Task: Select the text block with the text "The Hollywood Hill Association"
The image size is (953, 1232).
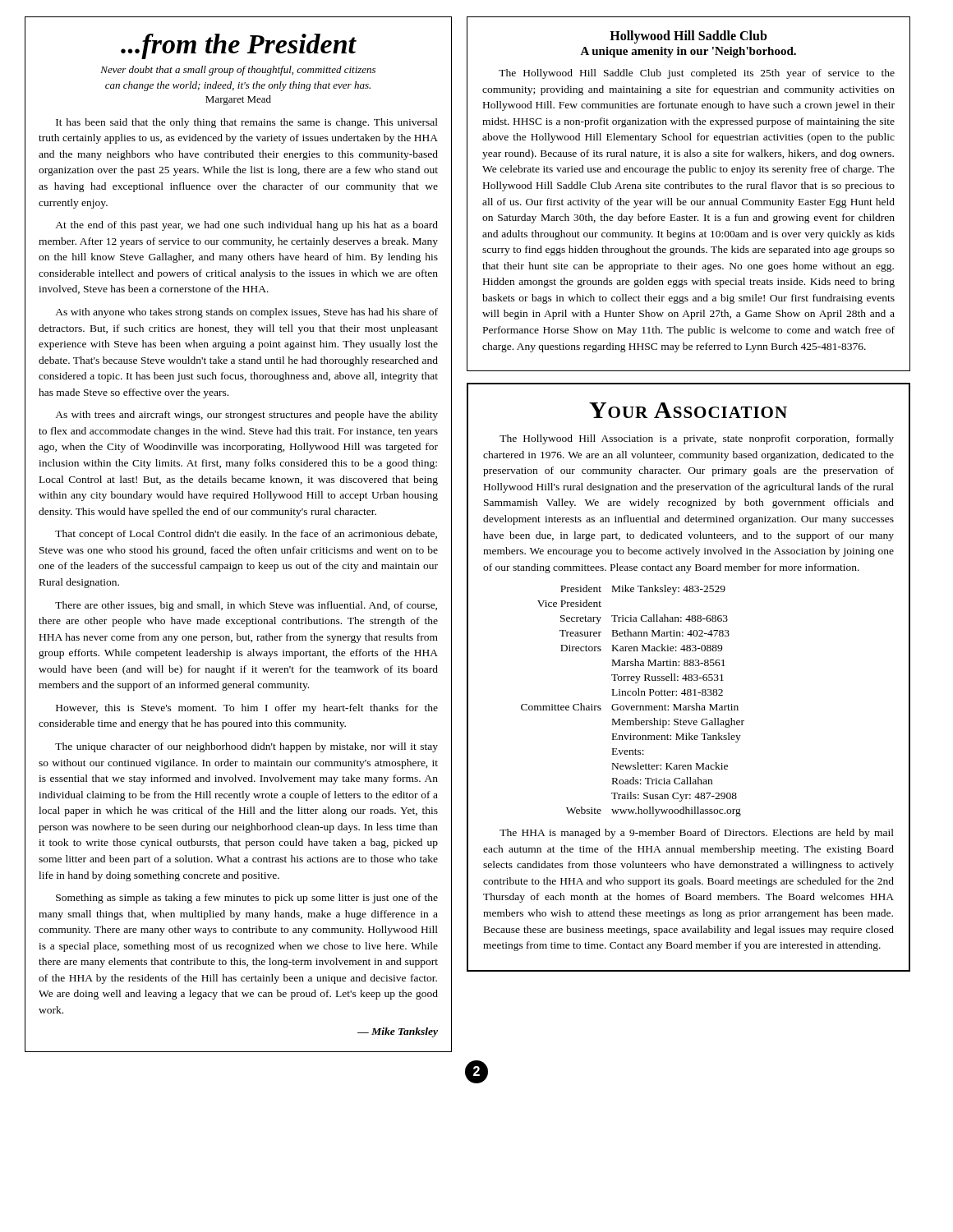Action: click(688, 503)
